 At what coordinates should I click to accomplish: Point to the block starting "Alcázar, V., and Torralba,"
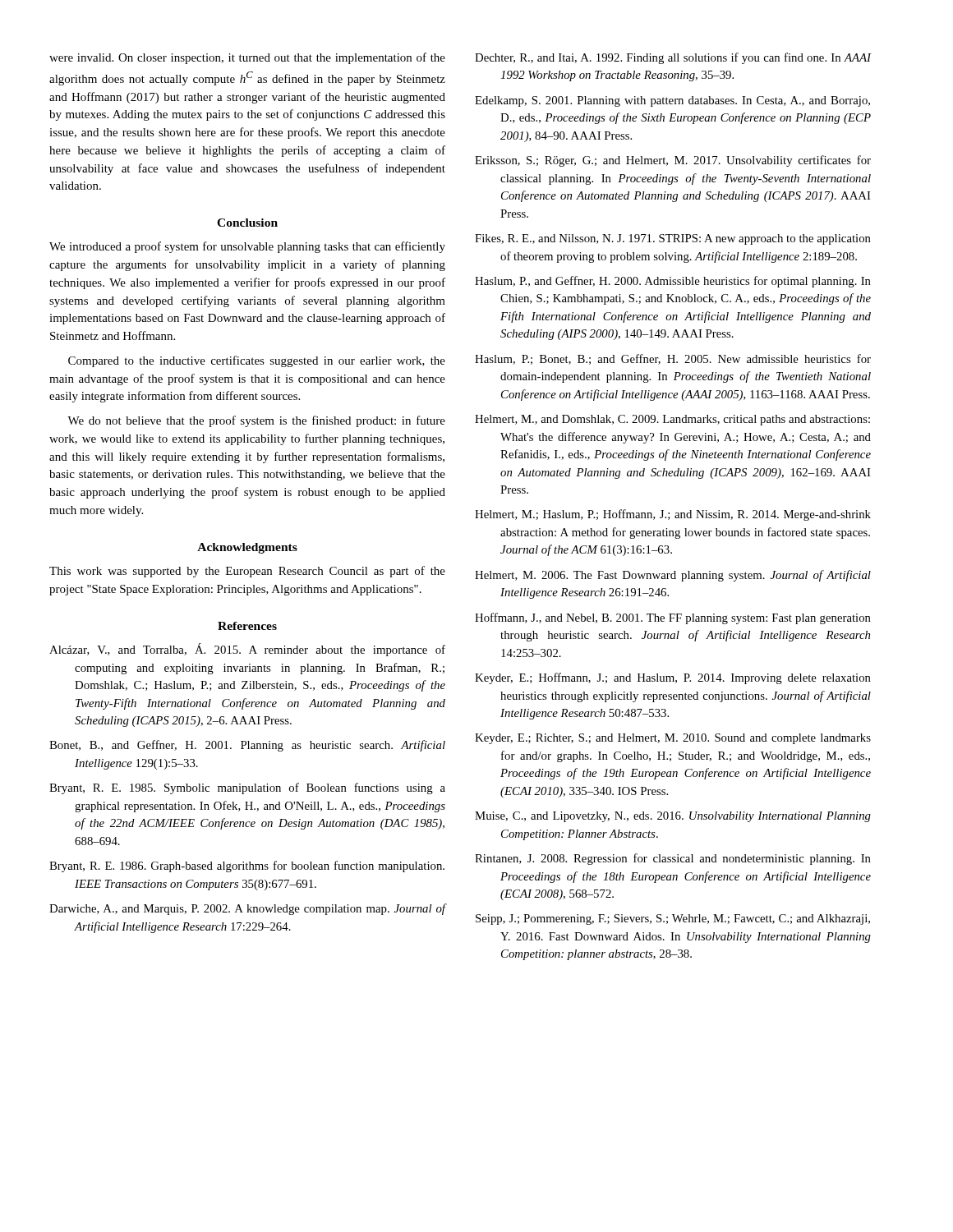[247, 686]
